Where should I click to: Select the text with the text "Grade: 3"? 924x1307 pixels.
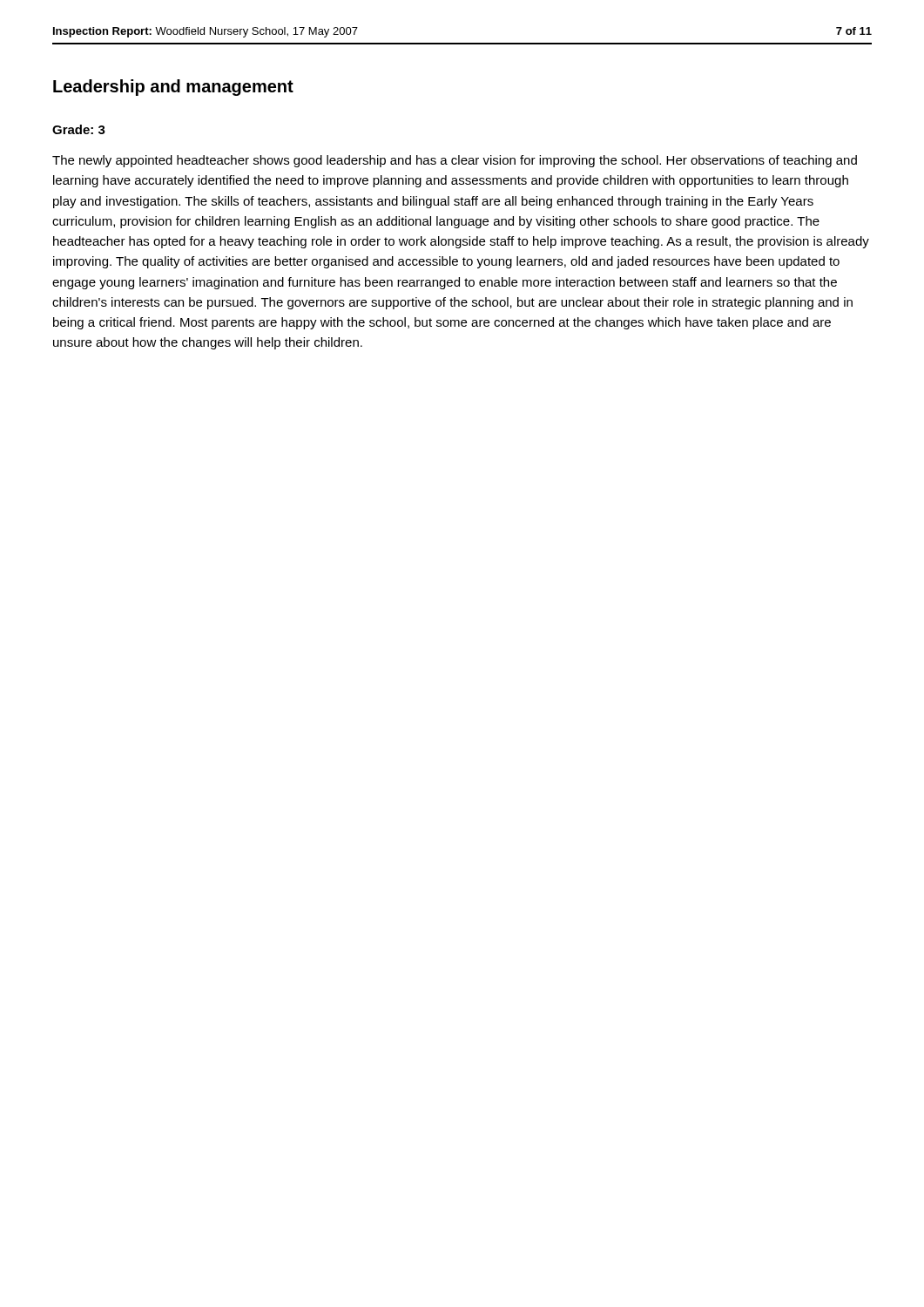pyautogui.click(x=79, y=129)
